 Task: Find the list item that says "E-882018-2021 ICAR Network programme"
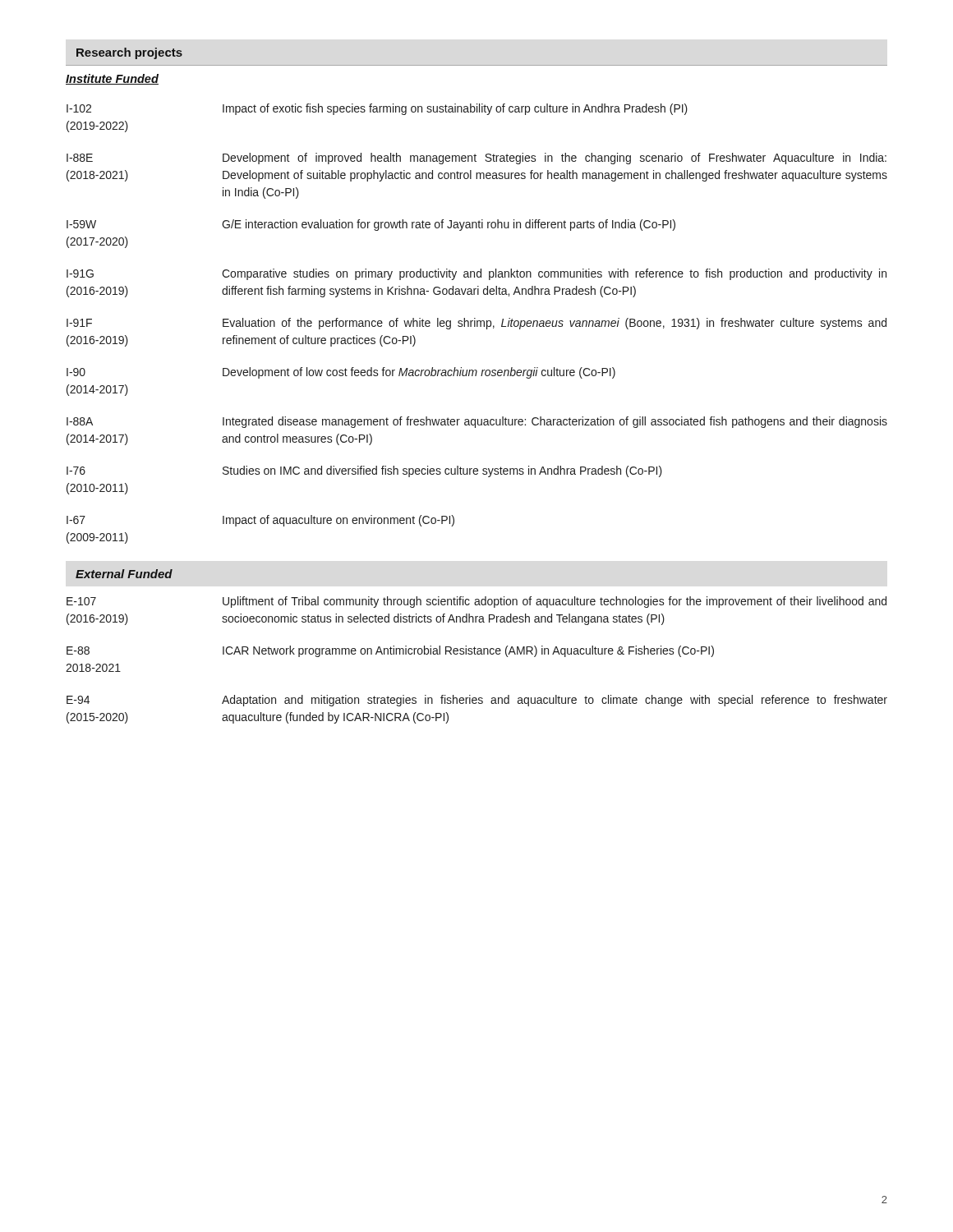point(476,659)
